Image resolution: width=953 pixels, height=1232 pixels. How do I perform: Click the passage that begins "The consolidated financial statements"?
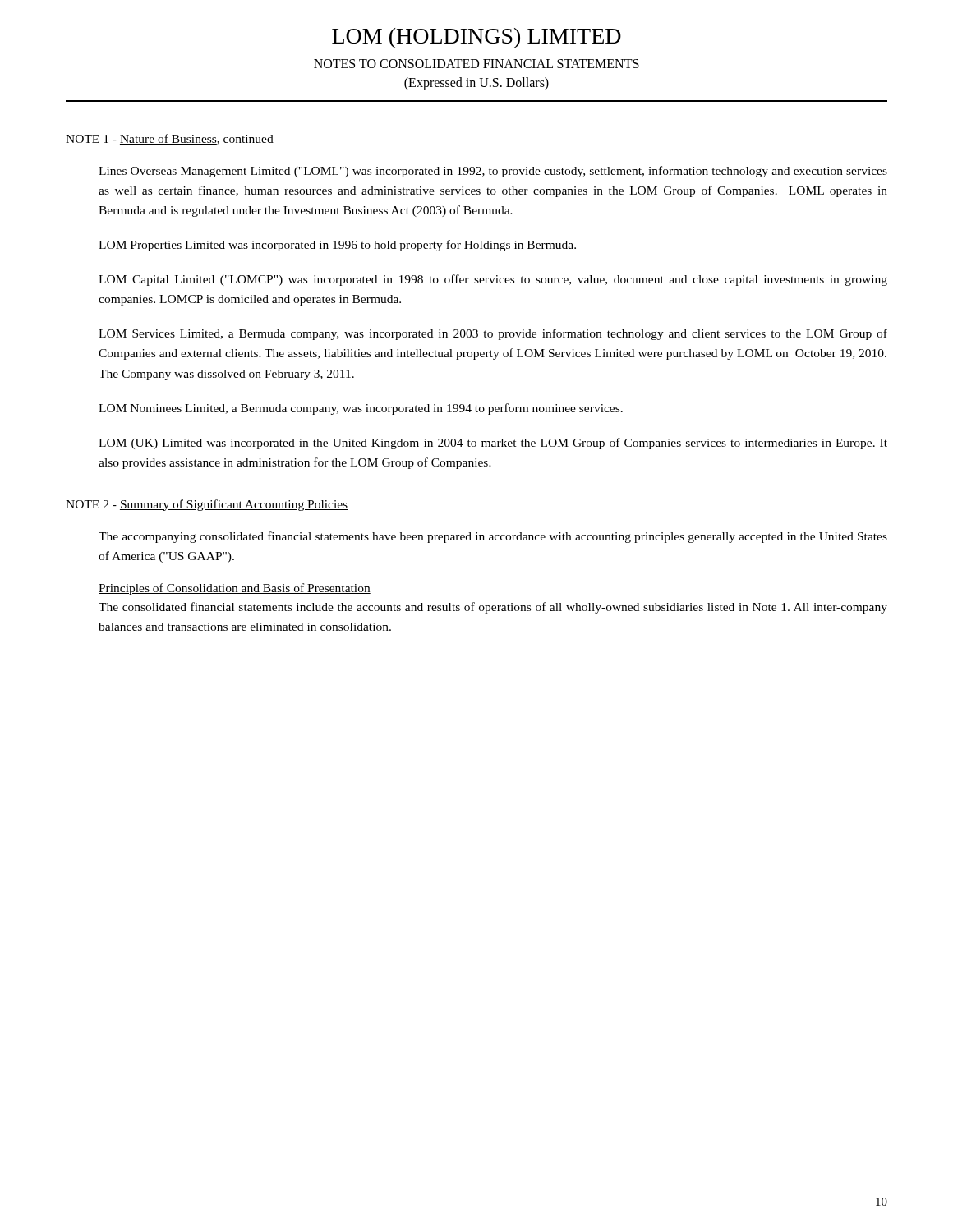(x=493, y=616)
